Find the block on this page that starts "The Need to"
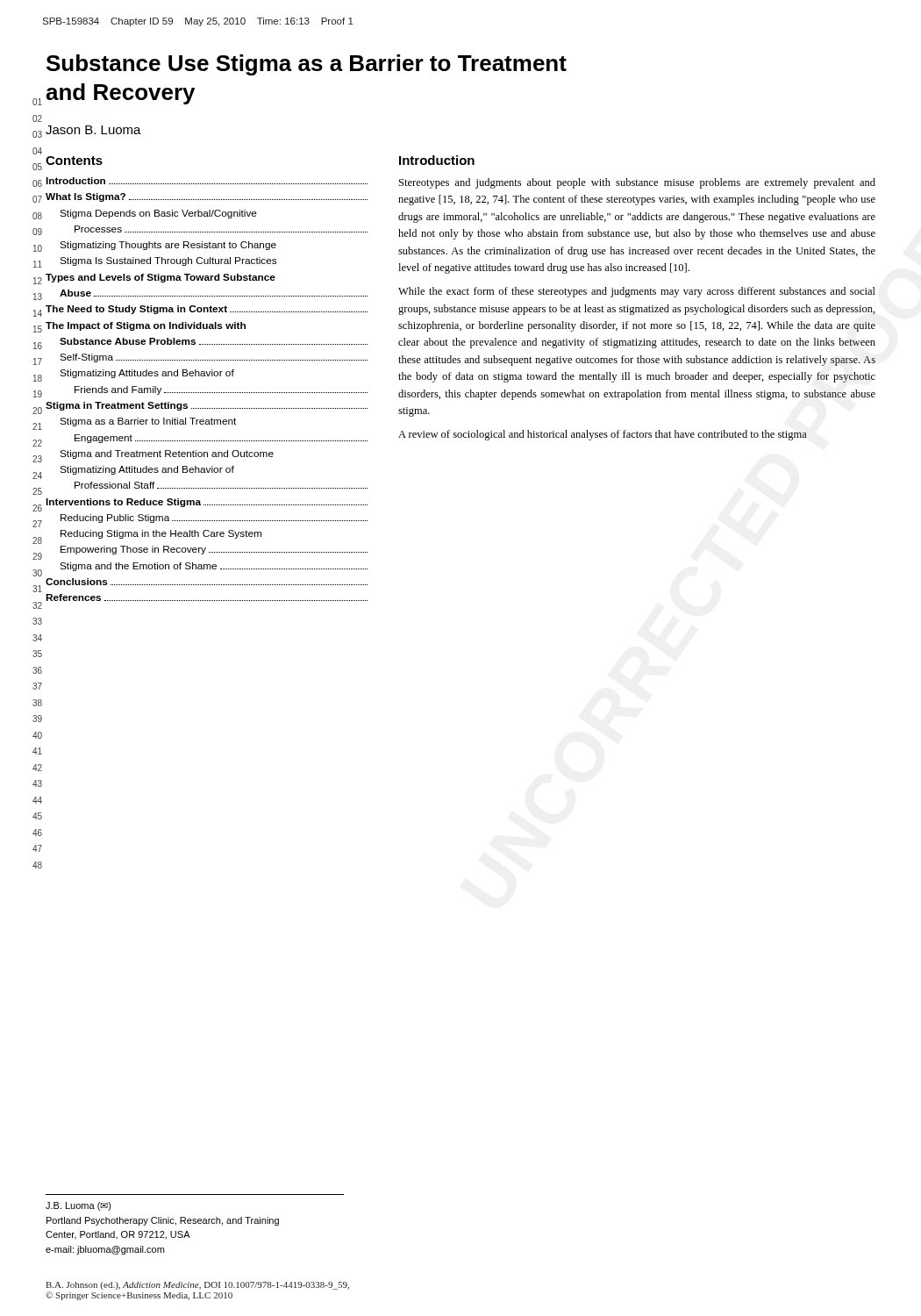This screenshot has width=921, height=1316. pos(207,309)
